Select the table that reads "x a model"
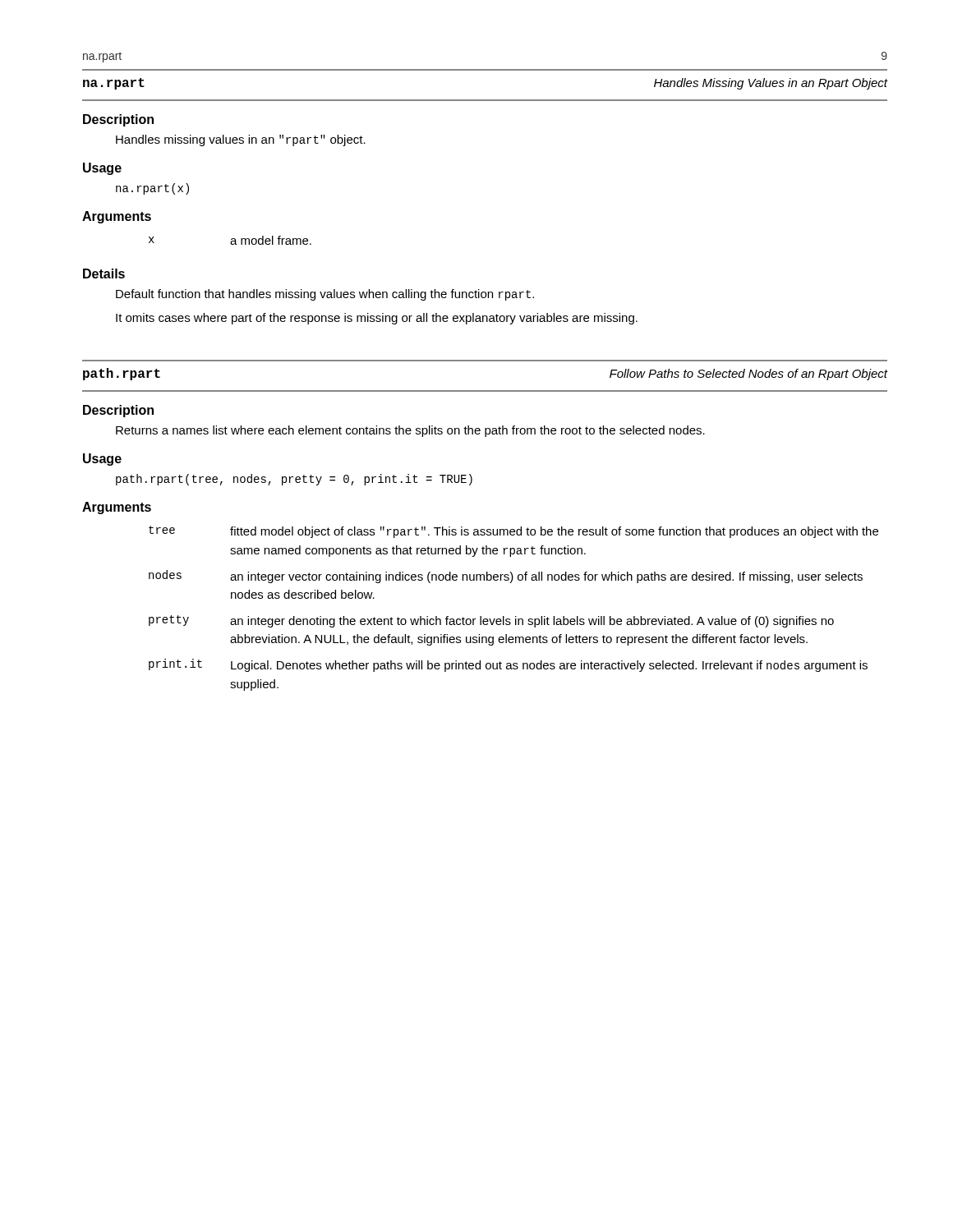 (x=485, y=242)
